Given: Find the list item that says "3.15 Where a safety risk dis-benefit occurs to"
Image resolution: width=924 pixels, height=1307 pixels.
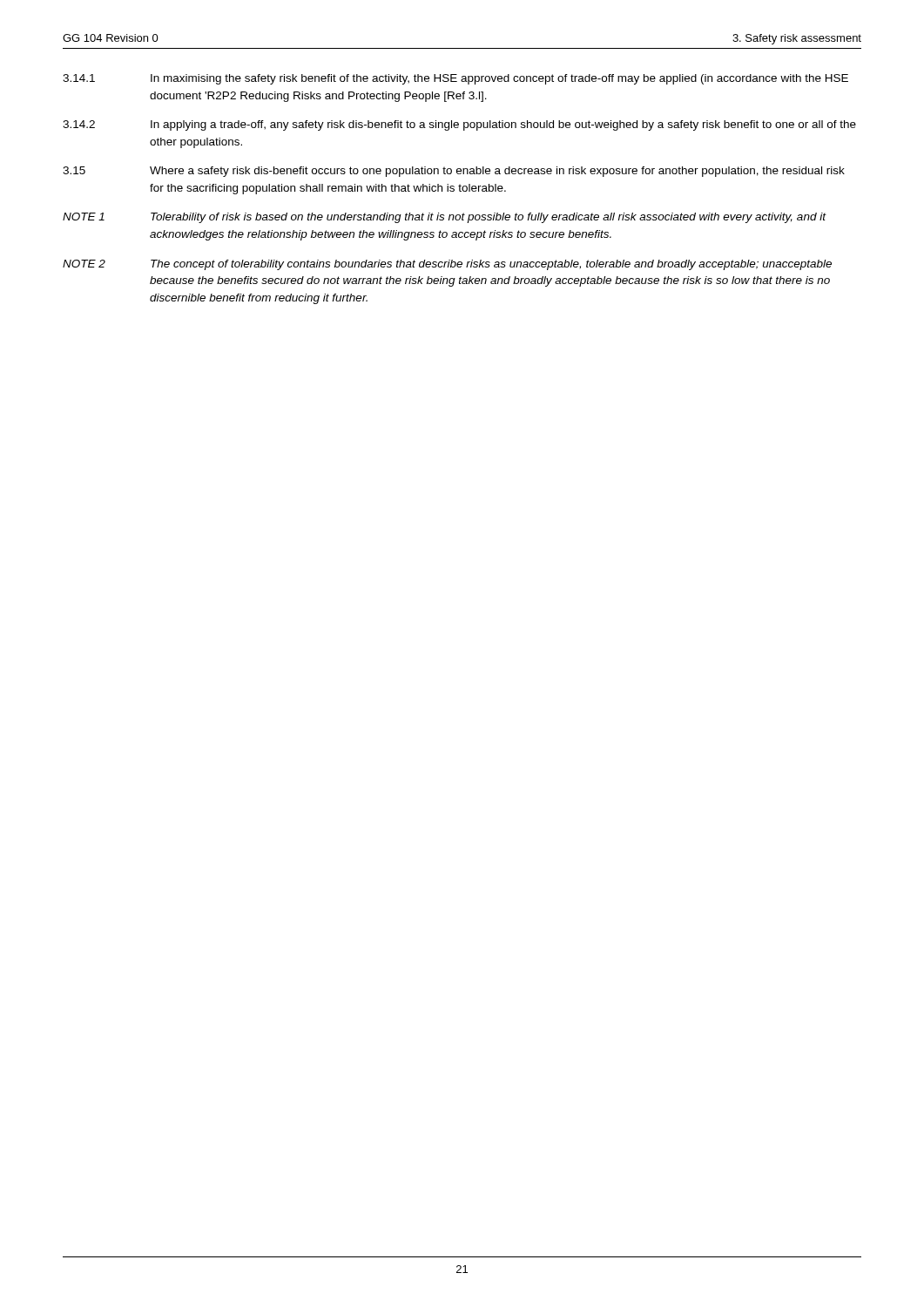Looking at the screenshot, I should (x=462, y=179).
